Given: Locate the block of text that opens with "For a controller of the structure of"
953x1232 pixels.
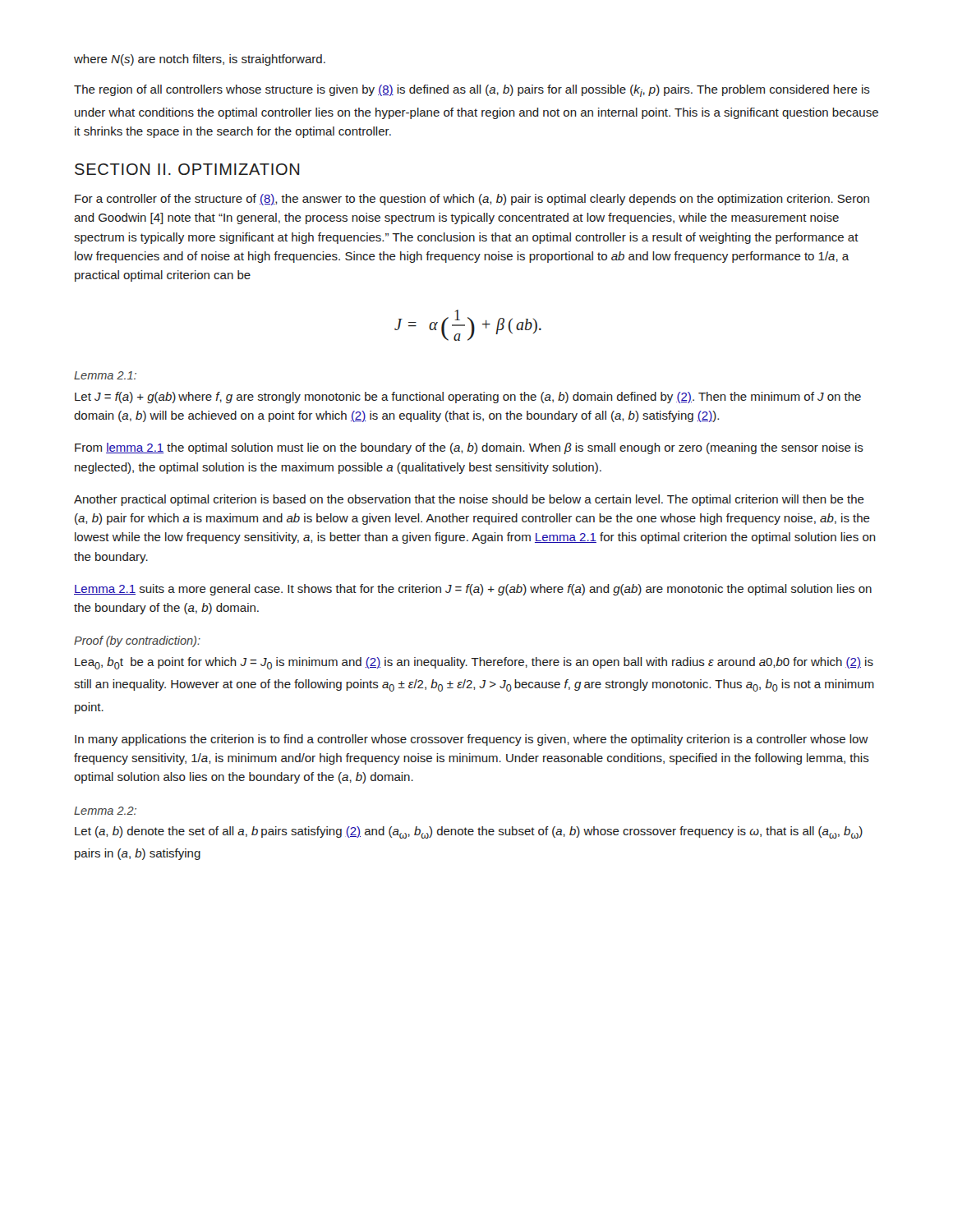Looking at the screenshot, I should 472,237.
